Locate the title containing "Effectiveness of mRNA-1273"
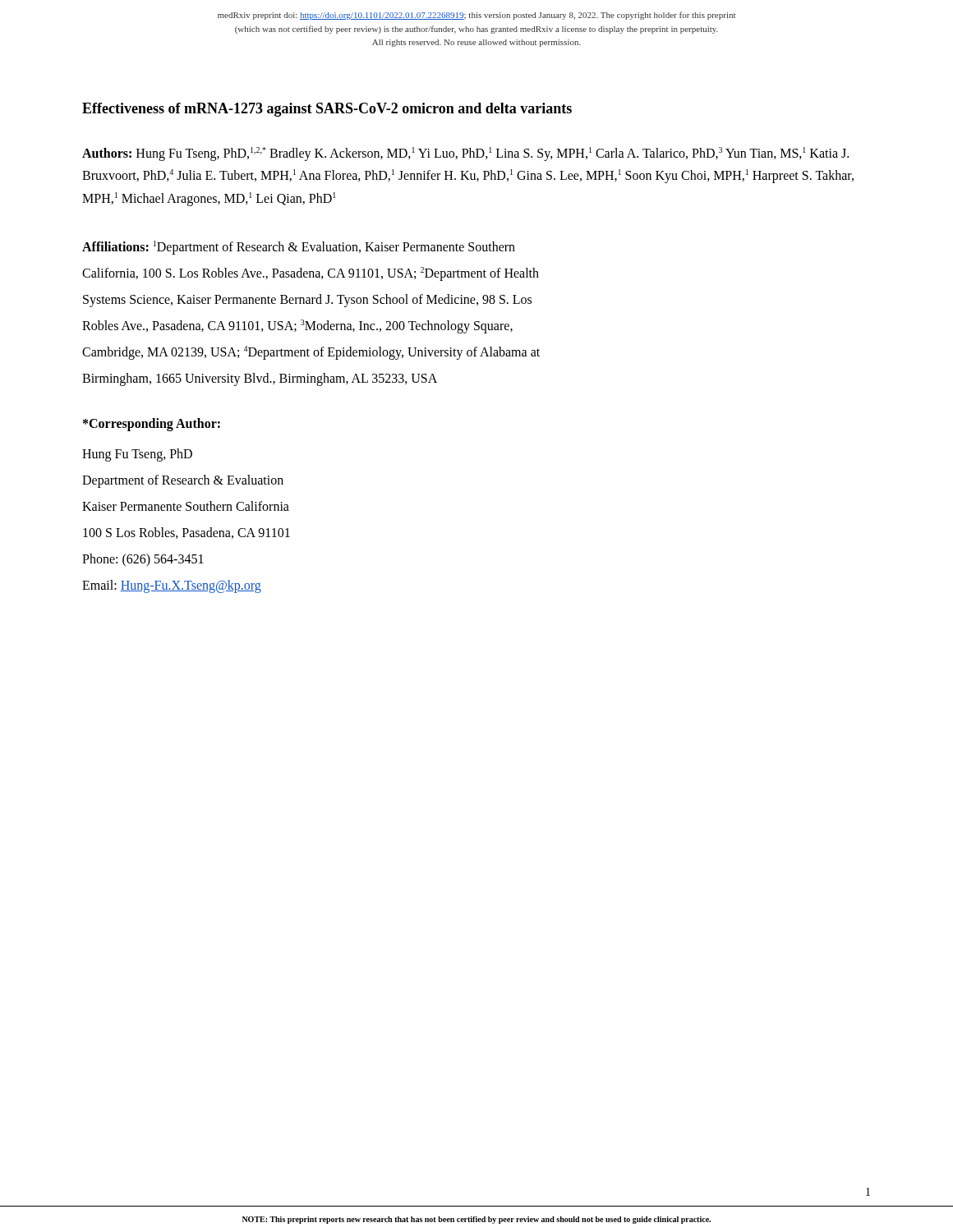953x1232 pixels. point(327,108)
